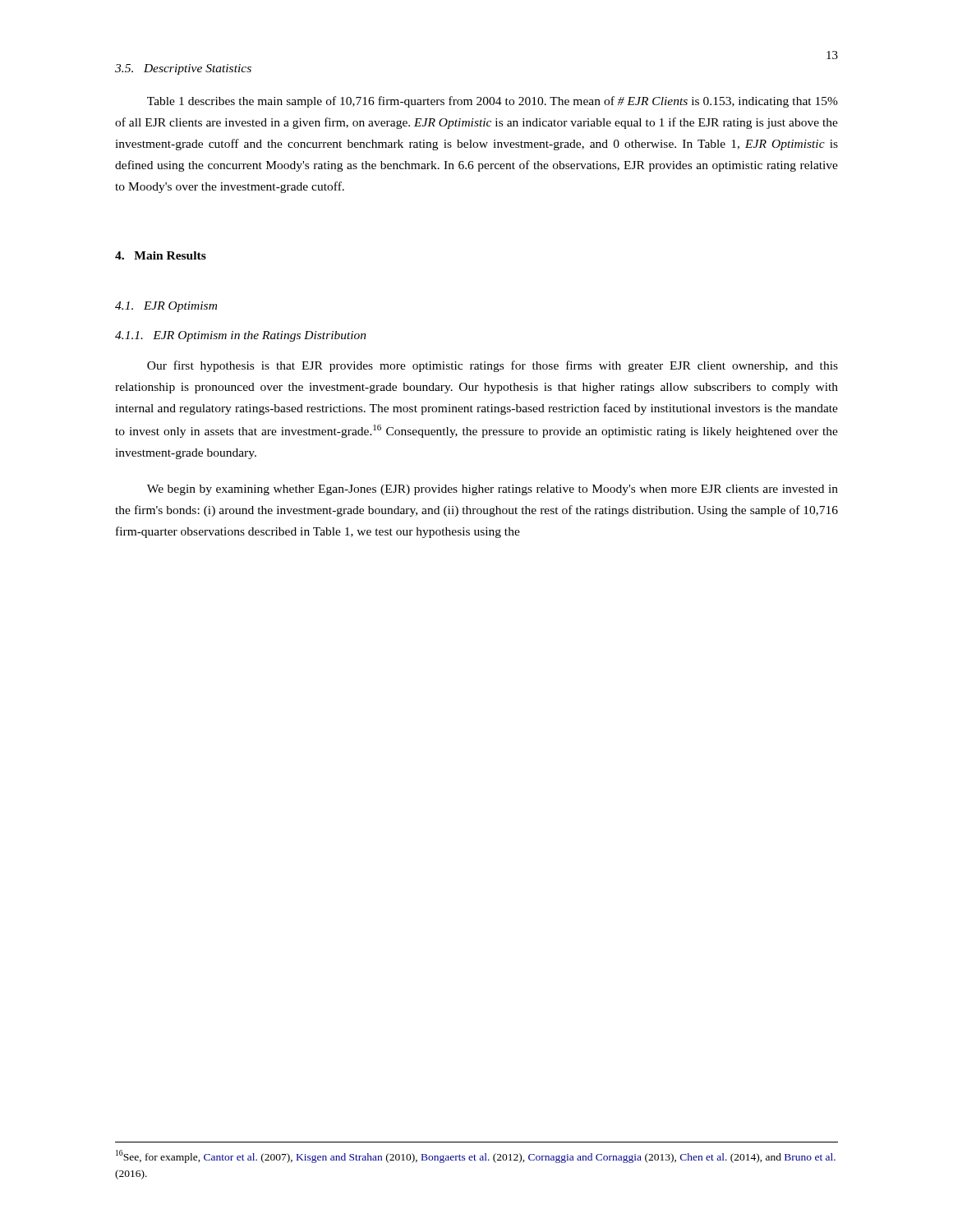Point to the text block starting "4.1.1. EJR Optimism in the Ratings"

[x=241, y=335]
